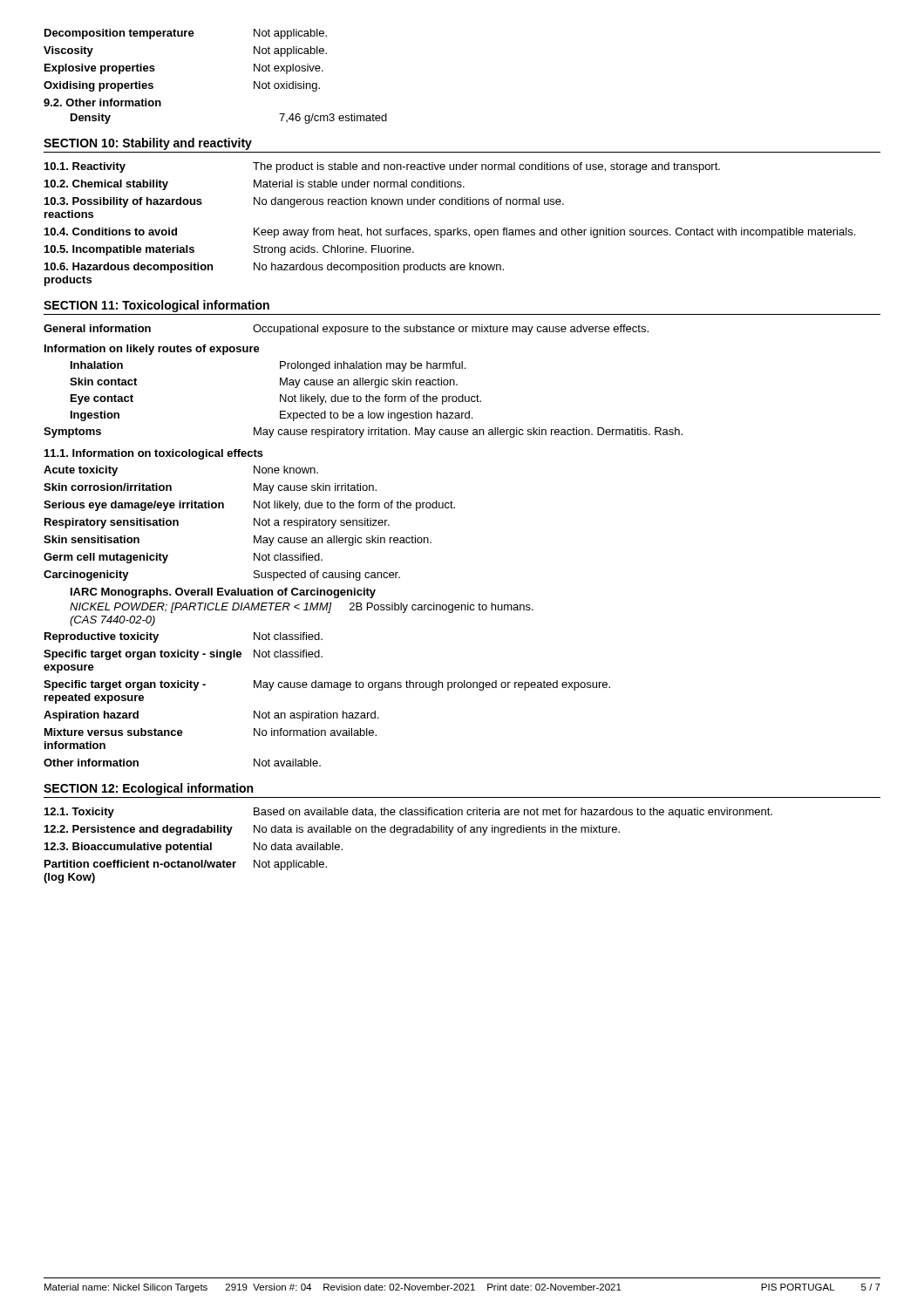Find the list item that reads "10.1. Reactivity The product is stable"
Viewport: 924px width, 1308px height.
tap(462, 166)
